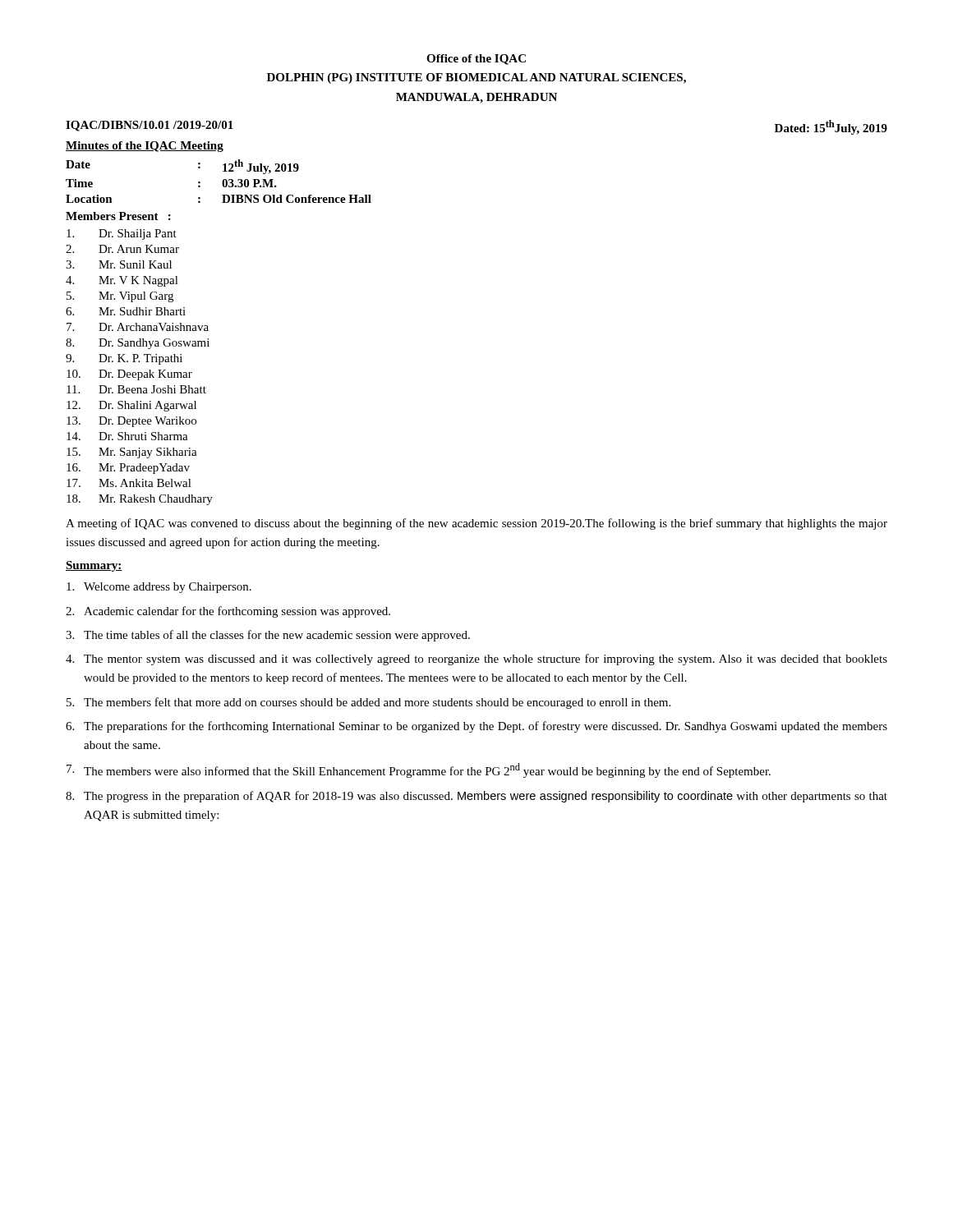Point to the block starting "3. The time tables of all the"
953x1232 pixels.
point(476,635)
